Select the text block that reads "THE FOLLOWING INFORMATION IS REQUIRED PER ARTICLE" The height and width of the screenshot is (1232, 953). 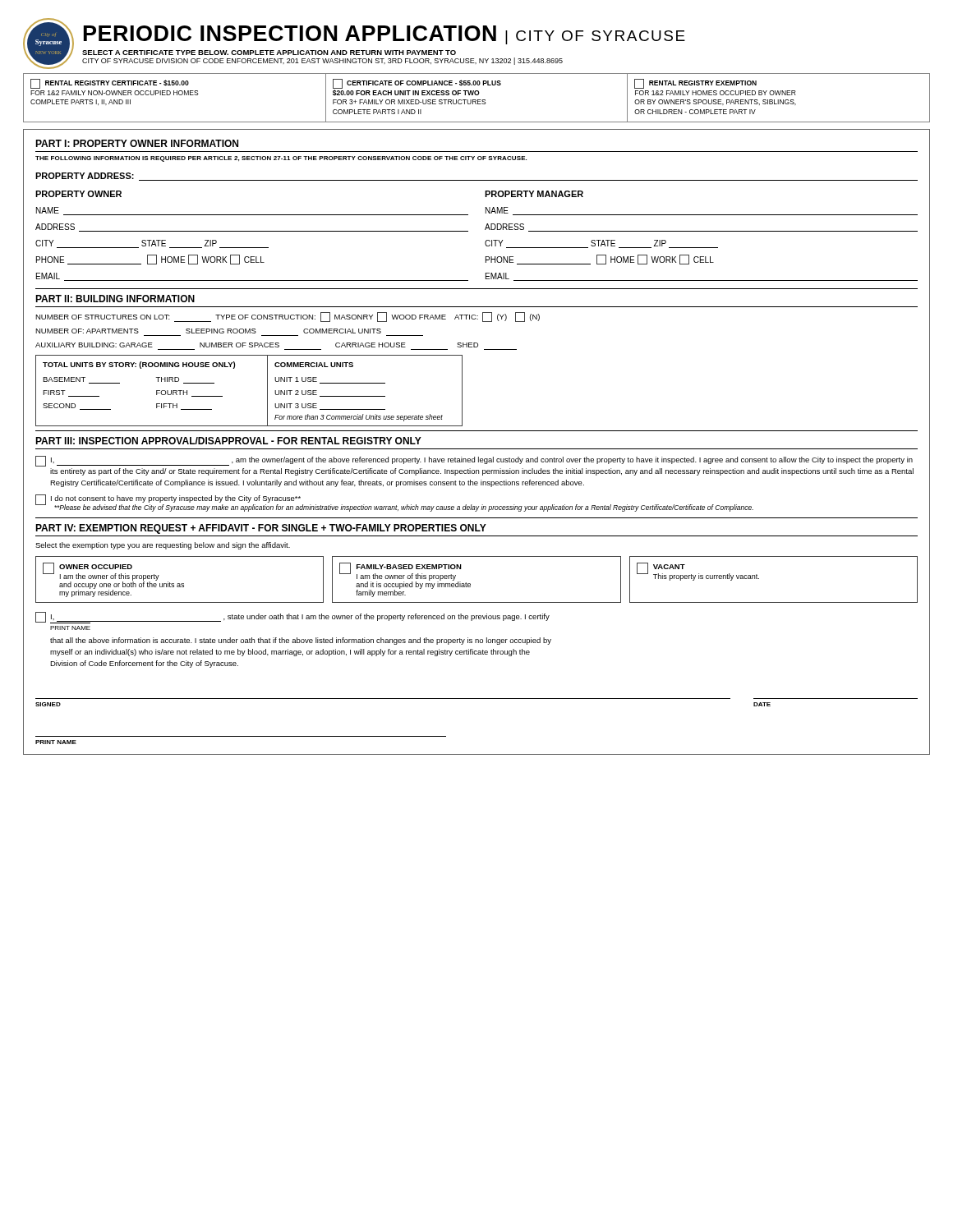point(281,158)
